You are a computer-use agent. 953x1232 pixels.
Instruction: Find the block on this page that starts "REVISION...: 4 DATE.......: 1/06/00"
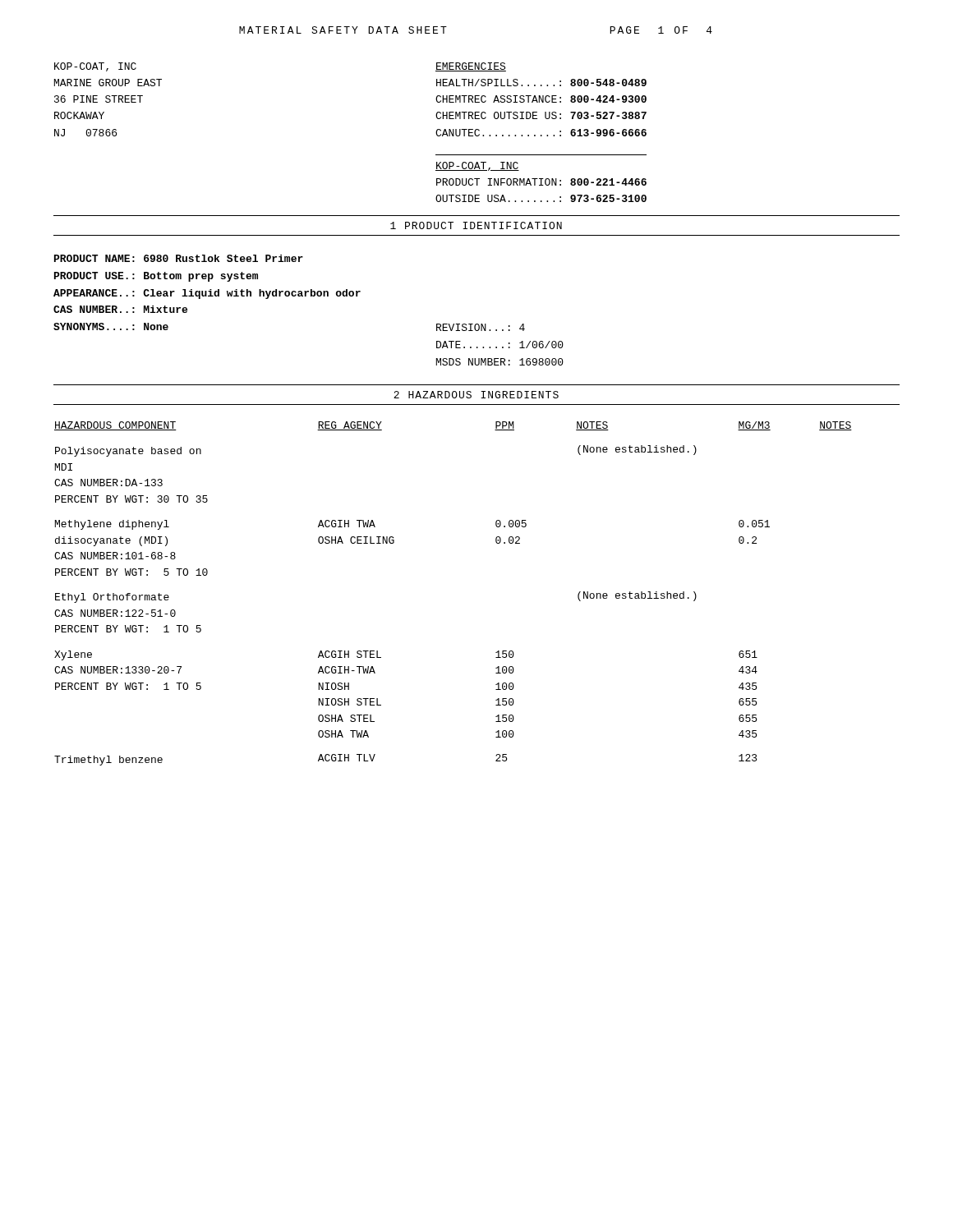(500, 345)
